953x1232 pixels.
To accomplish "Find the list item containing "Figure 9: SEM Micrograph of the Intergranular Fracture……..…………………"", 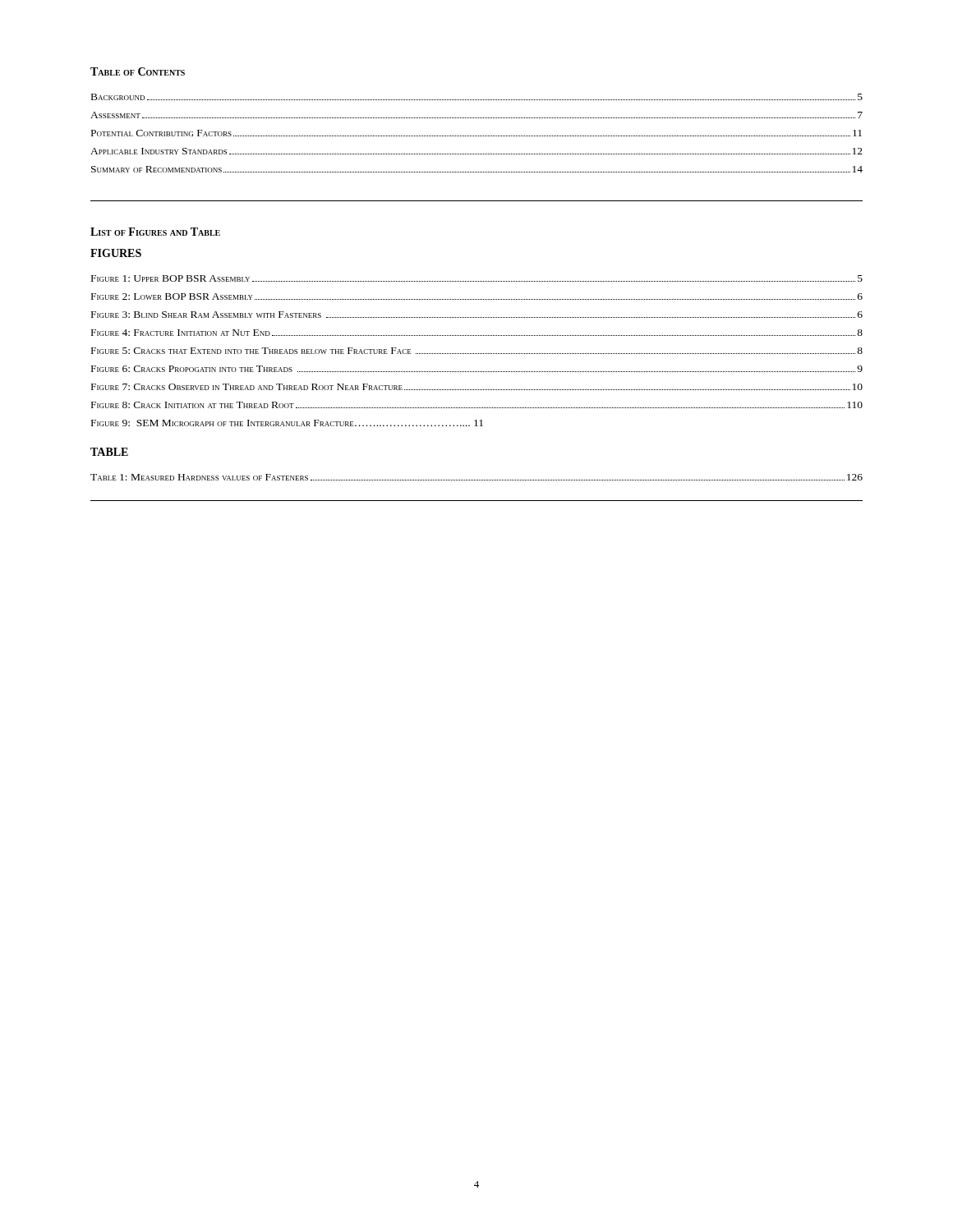I will coord(476,423).
